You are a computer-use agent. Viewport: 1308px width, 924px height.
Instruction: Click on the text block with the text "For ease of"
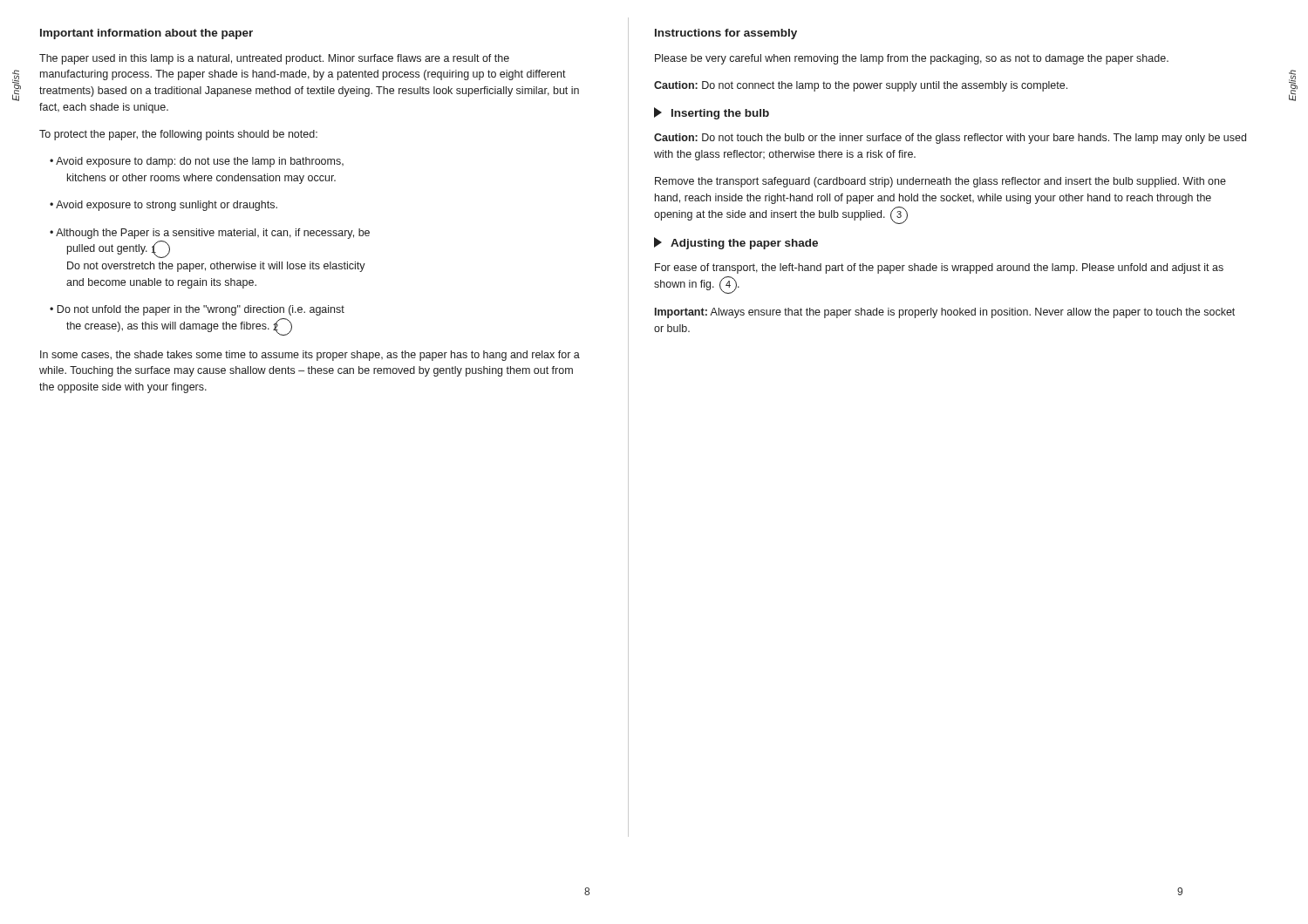click(x=950, y=277)
